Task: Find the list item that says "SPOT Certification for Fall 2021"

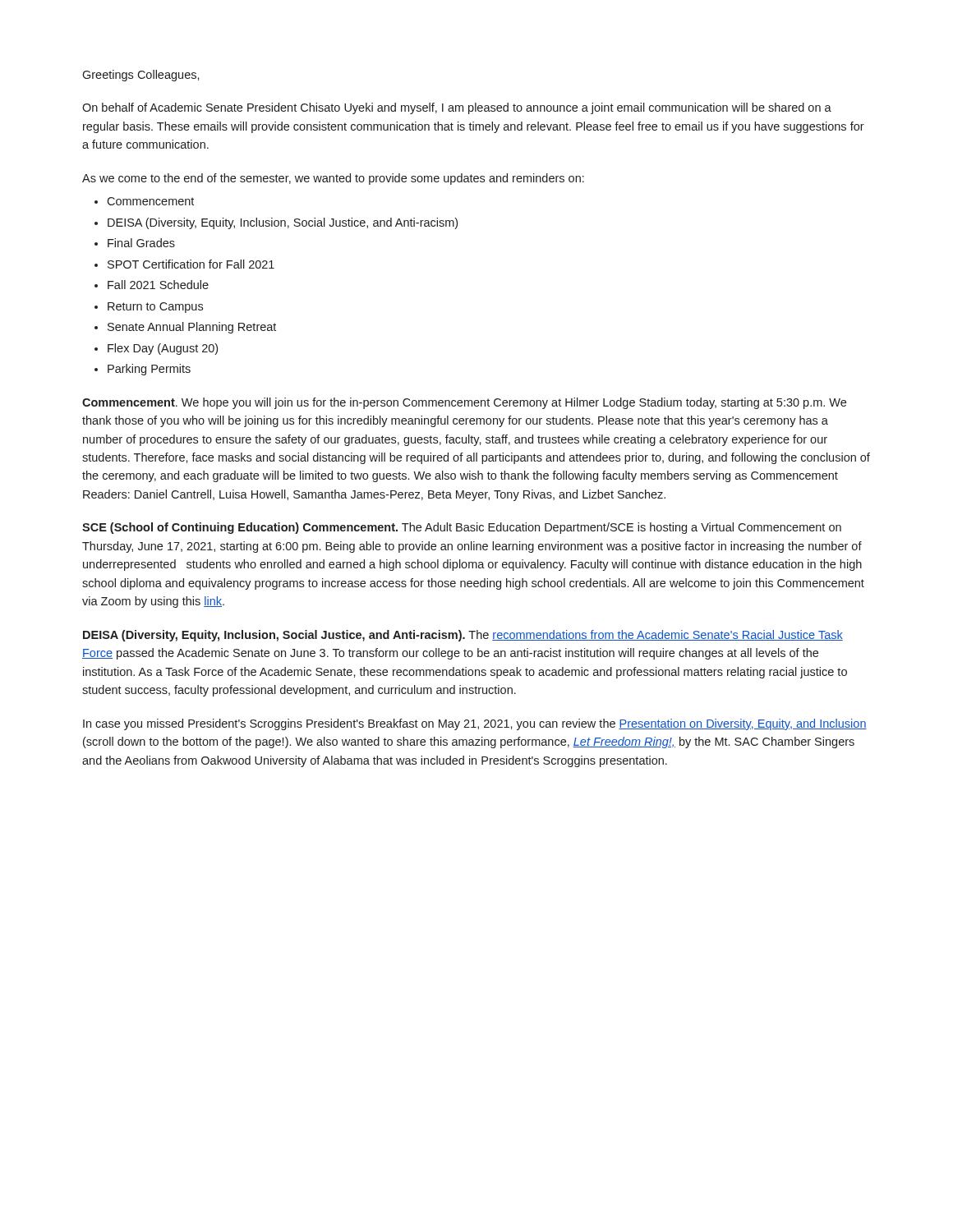Action: pyautogui.click(x=191, y=264)
